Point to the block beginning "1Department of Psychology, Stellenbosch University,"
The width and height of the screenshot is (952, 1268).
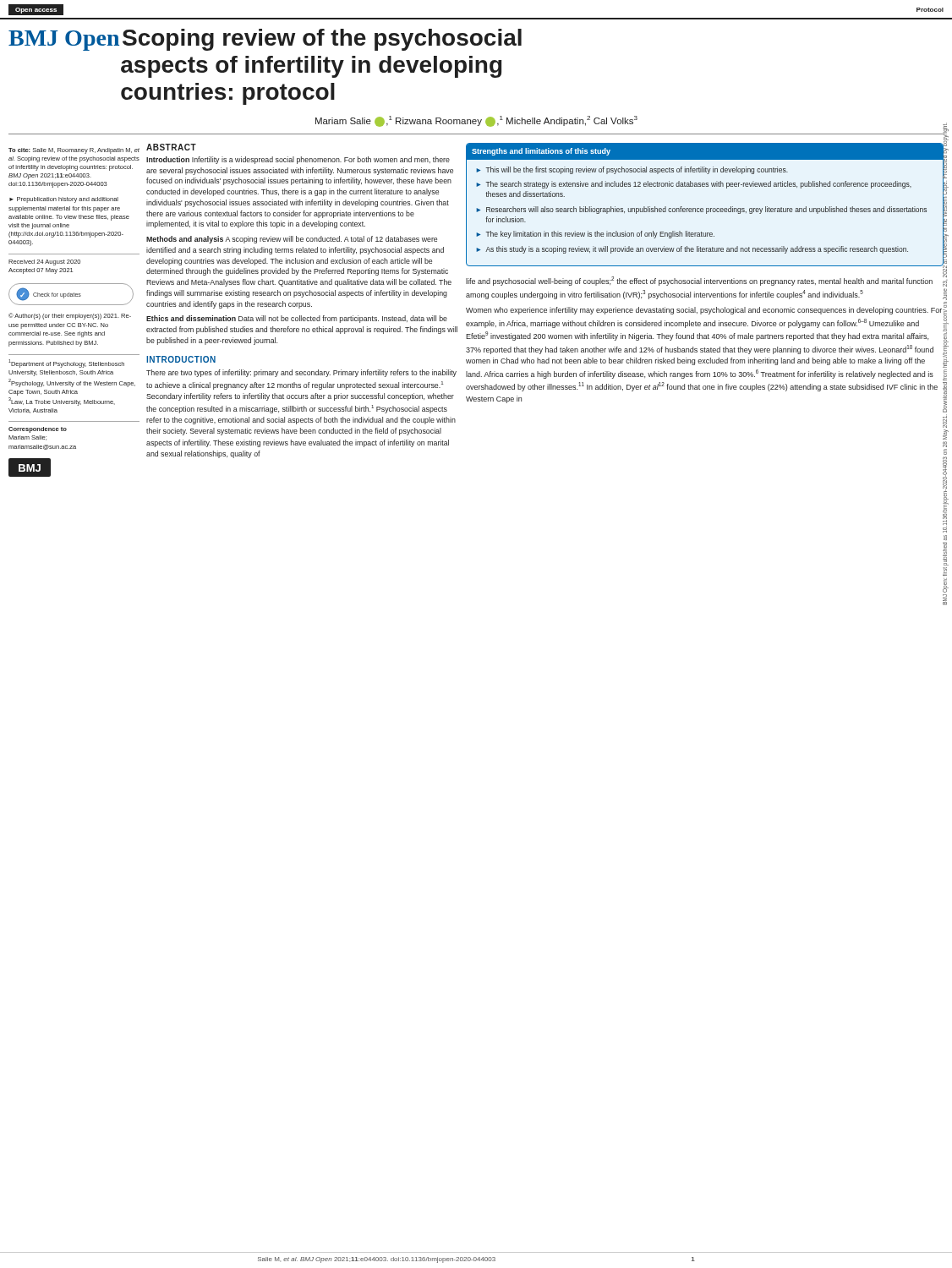(x=72, y=387)
